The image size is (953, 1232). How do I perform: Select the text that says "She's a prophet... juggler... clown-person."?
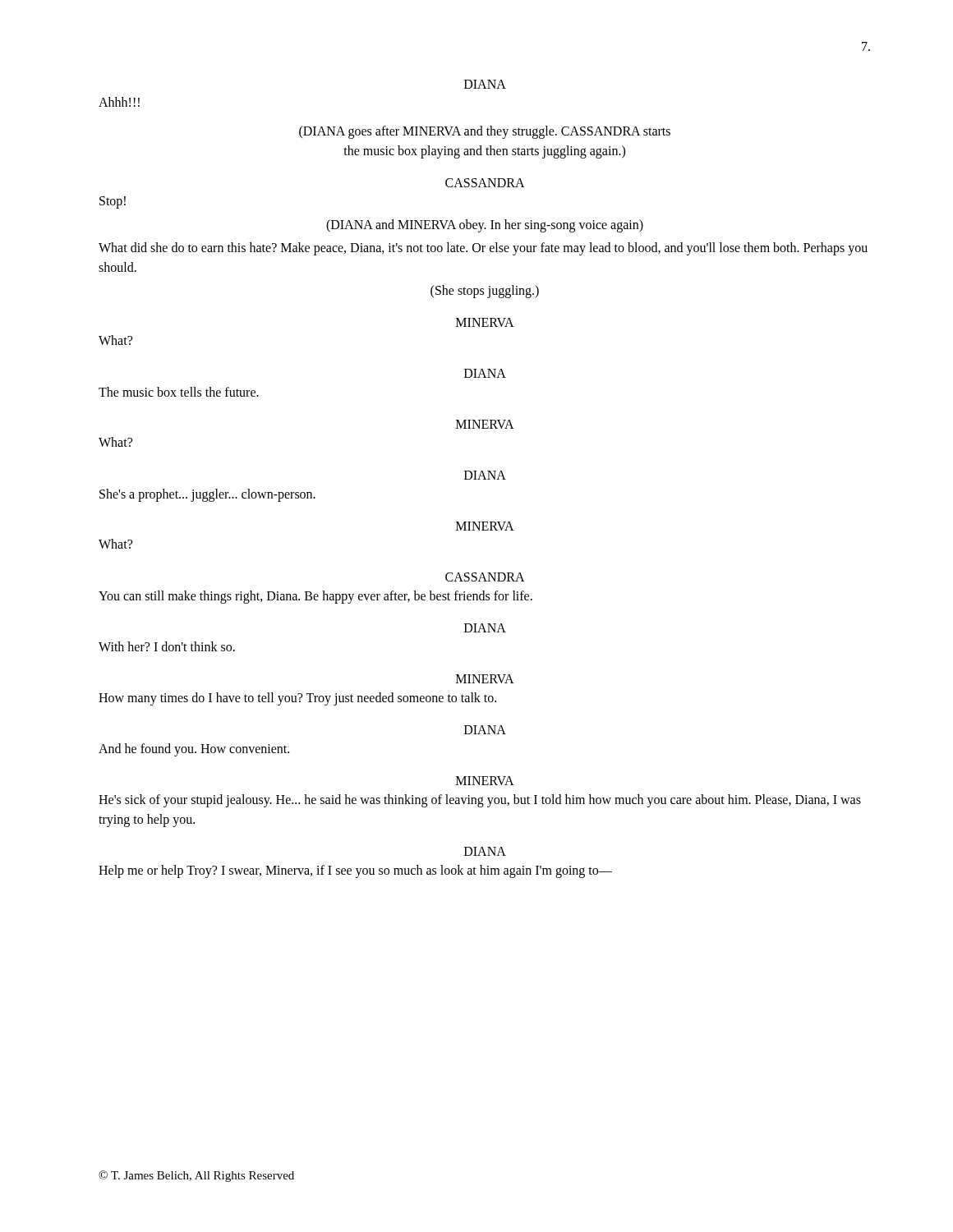pos(207,494)
